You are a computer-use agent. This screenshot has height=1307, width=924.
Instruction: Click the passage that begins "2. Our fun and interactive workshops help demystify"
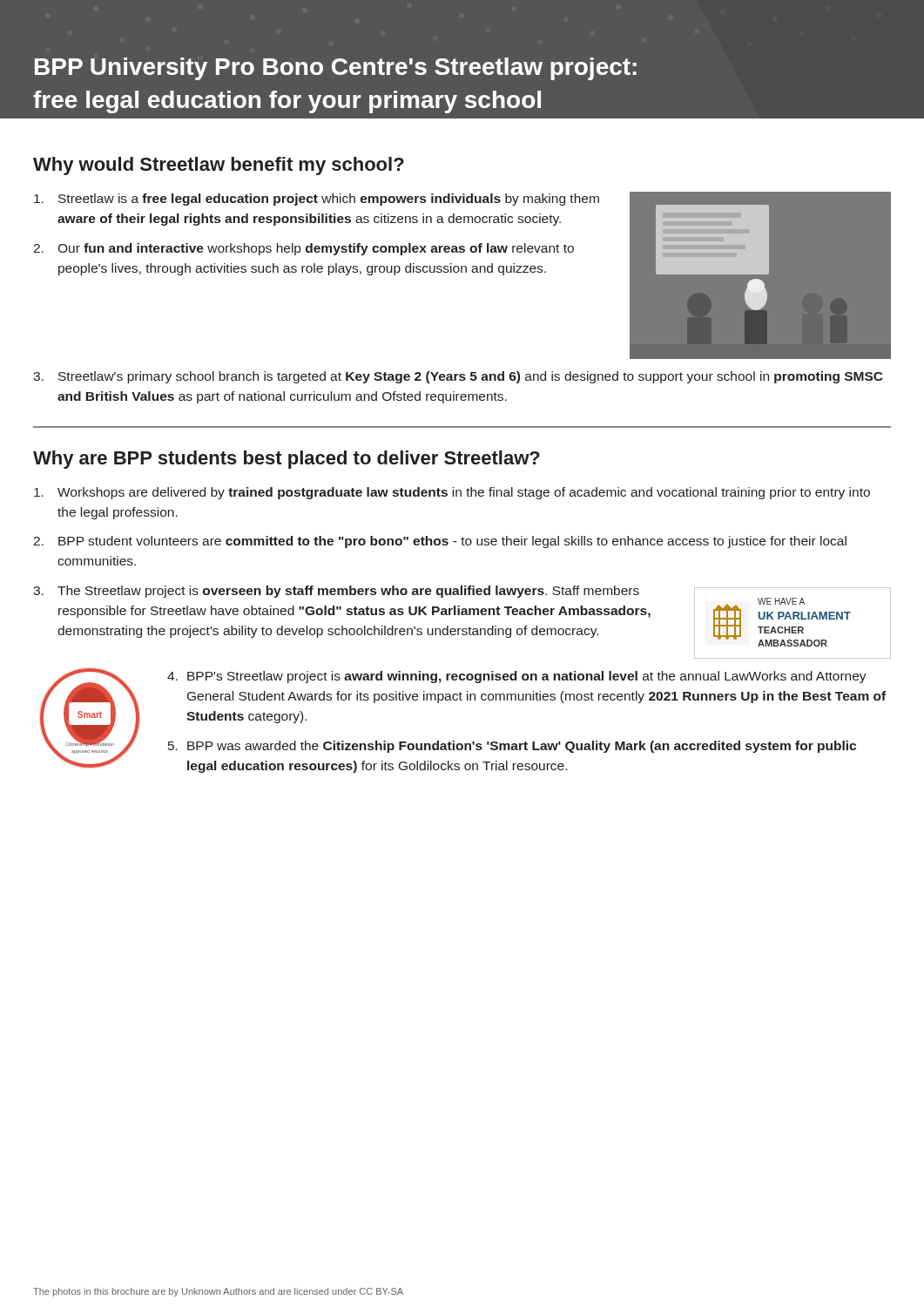click(321, 258)
